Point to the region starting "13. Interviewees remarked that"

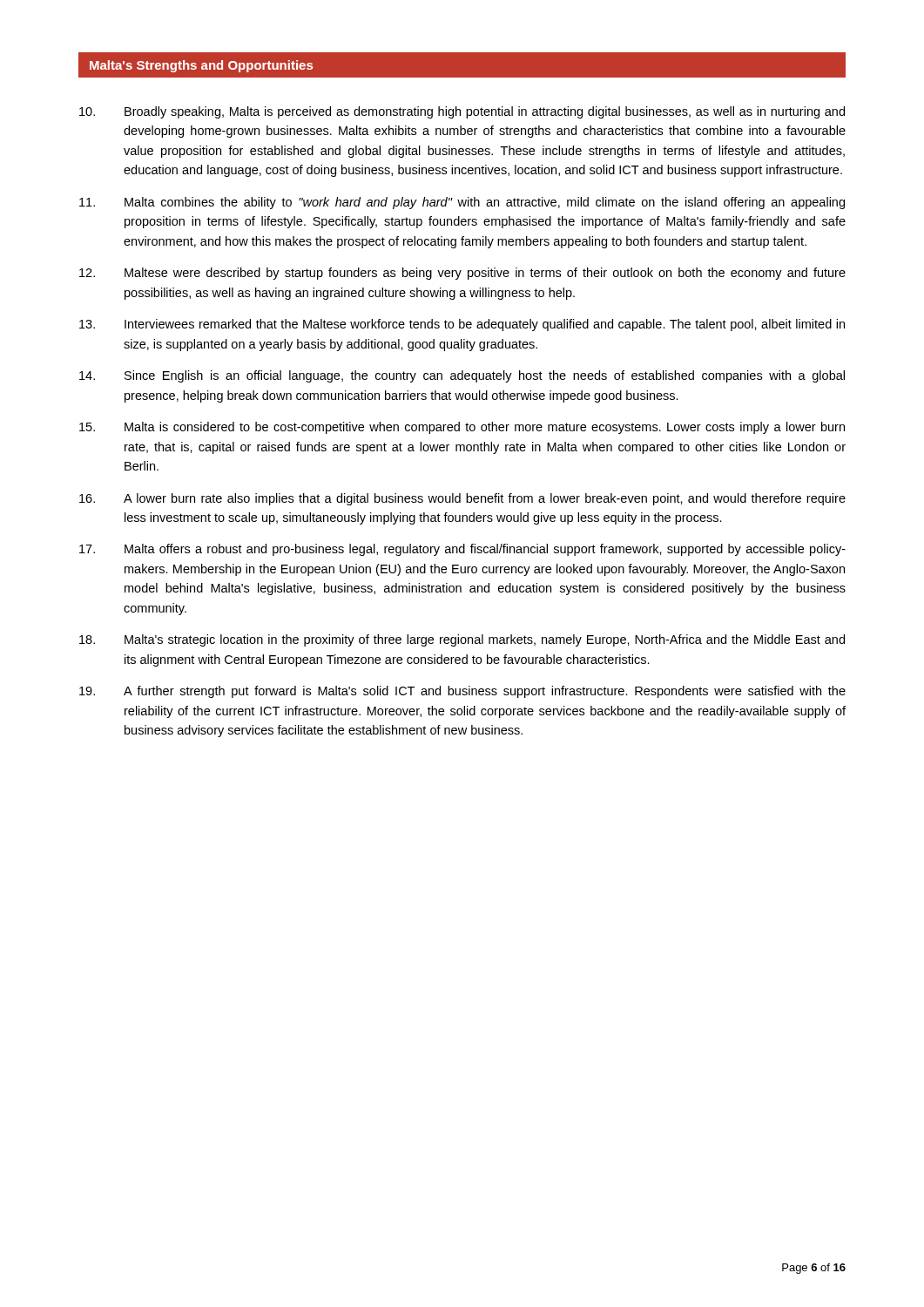[462, 334]
